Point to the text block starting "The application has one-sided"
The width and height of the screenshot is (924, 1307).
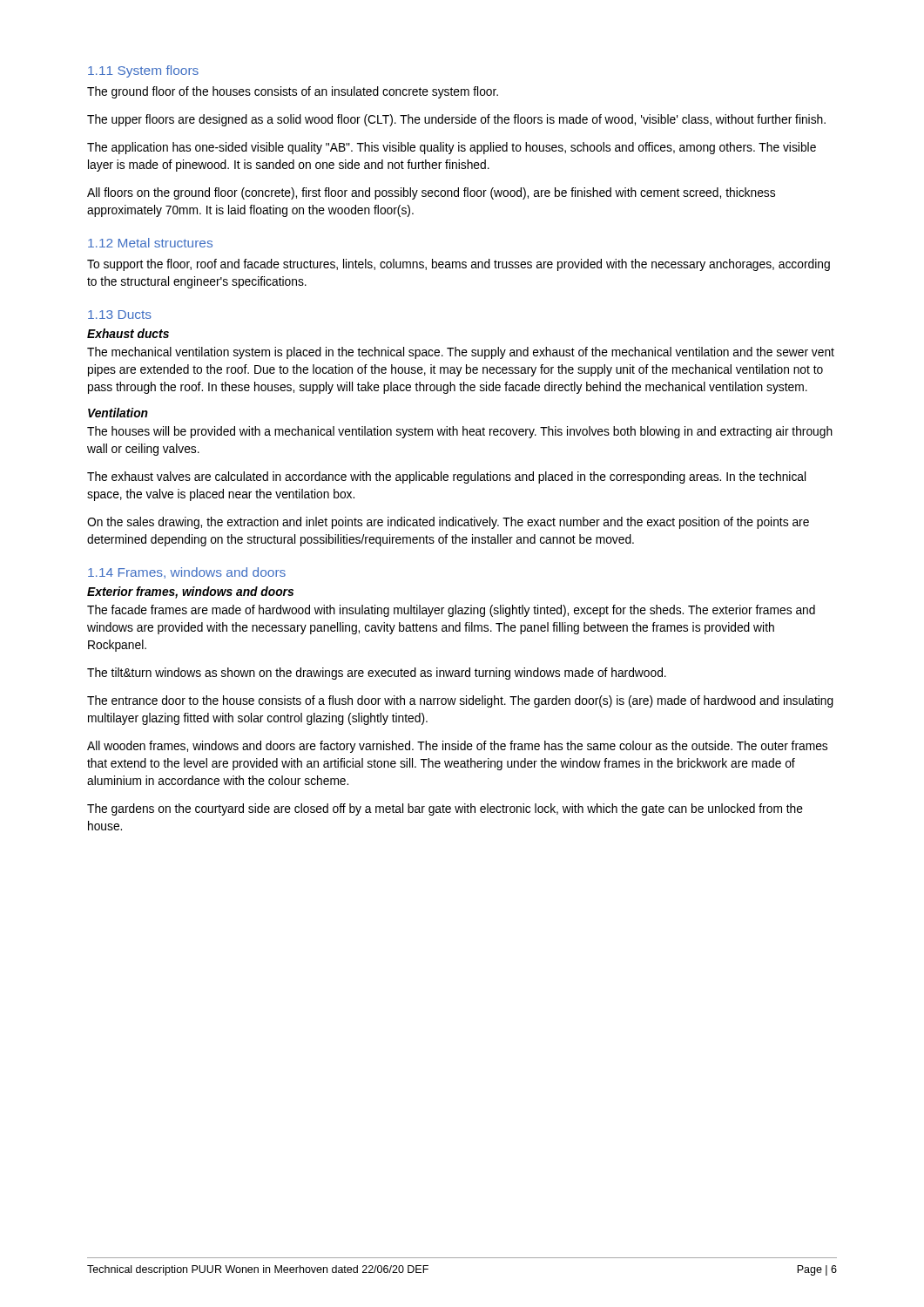click(452, 156)
